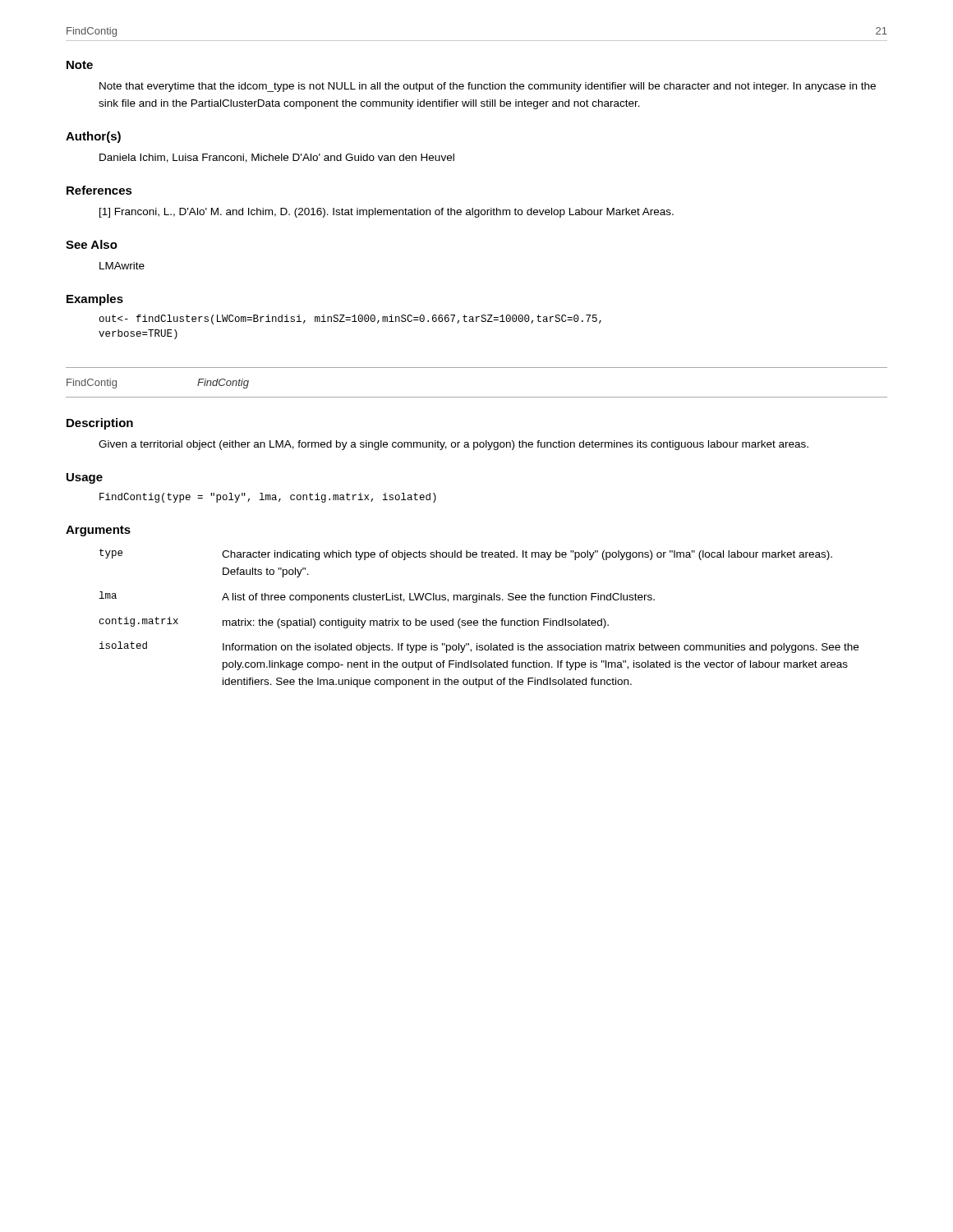This screenshot has height=1232, width=953.
Task: Locate the text block containing "[1] Franconi, L., D'Alo' M."
Action: tap(386, 211)
